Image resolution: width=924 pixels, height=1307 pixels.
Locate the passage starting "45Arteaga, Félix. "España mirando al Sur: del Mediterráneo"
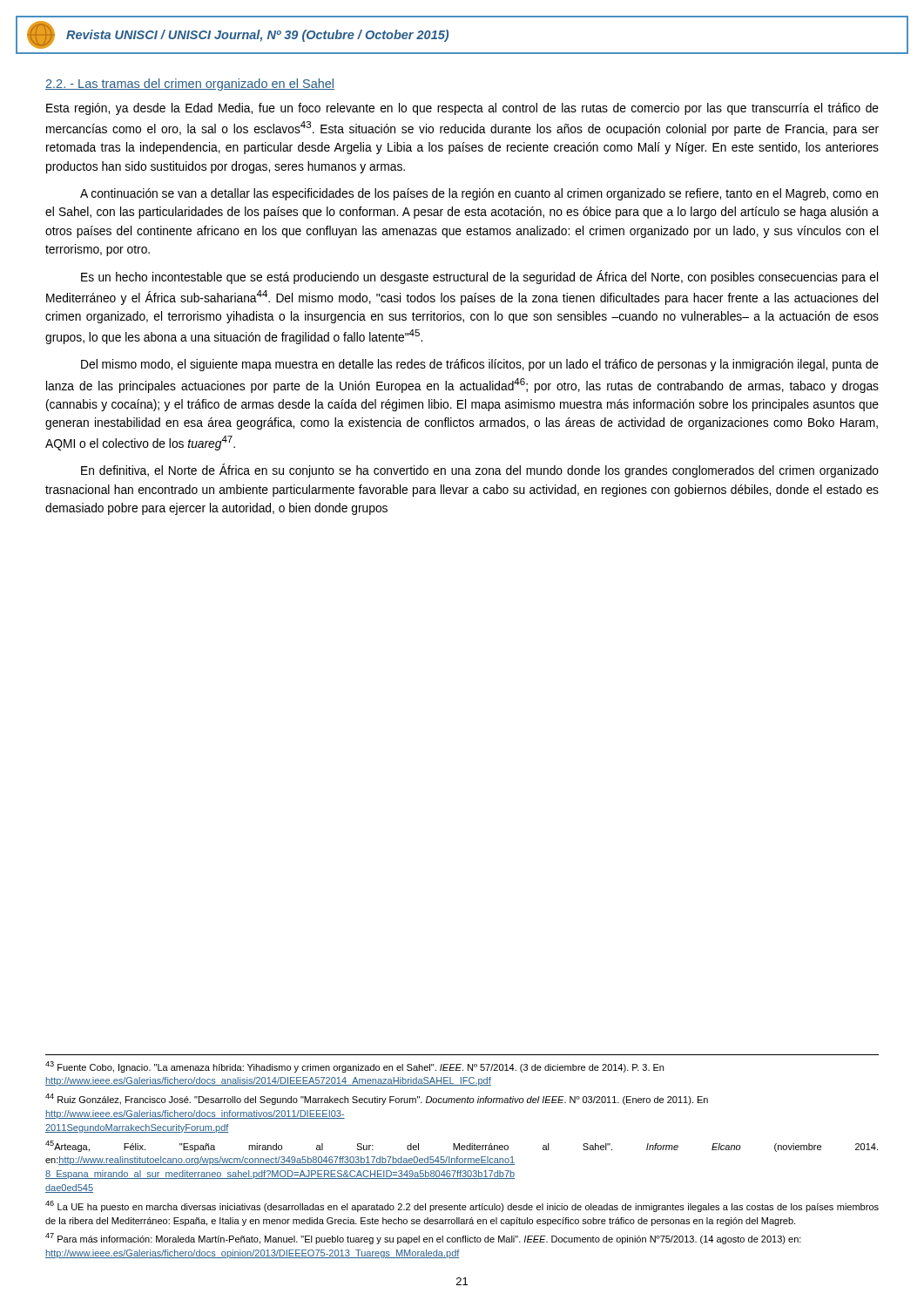coord(462,1166)
